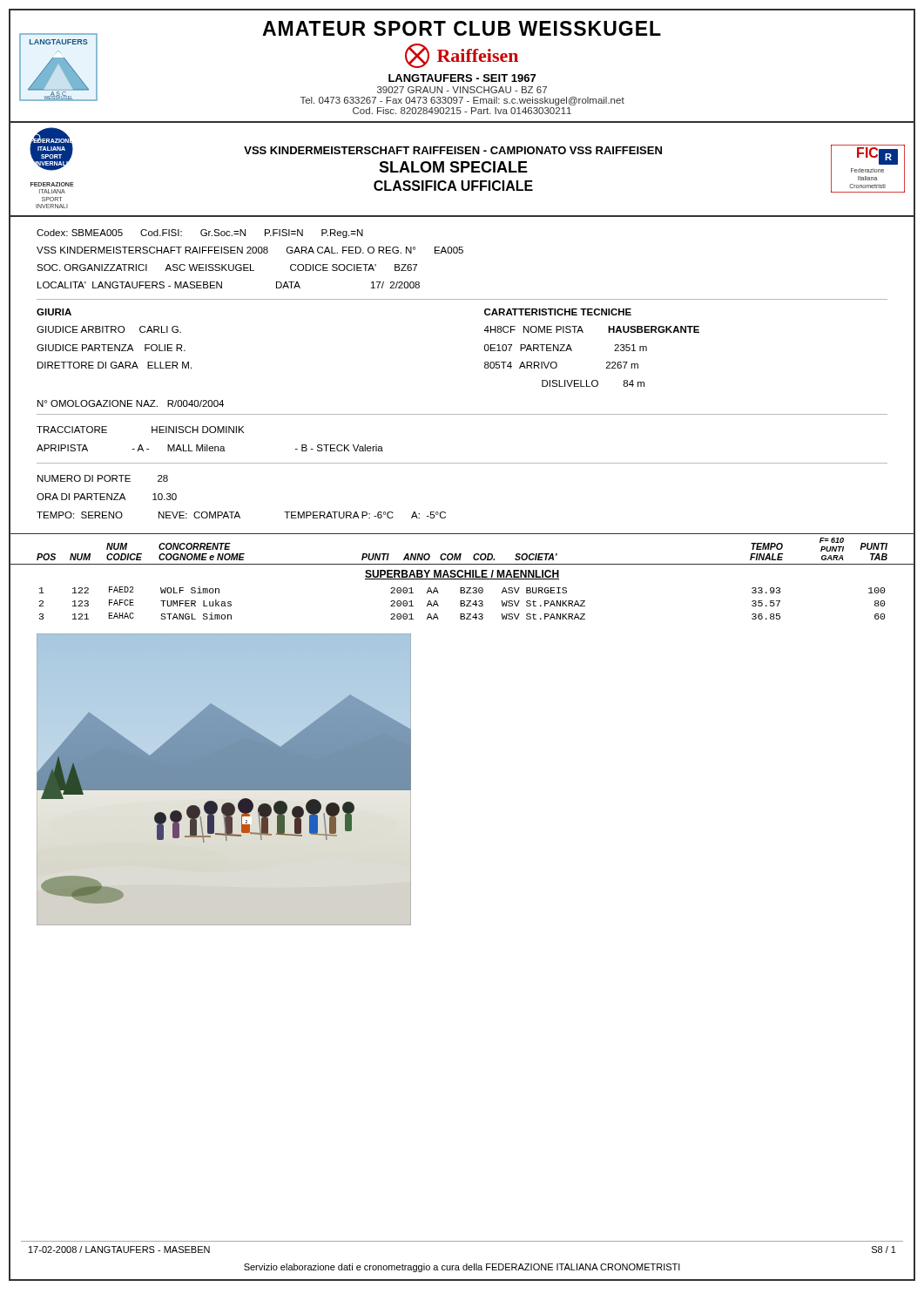
Task: Navigate to the text starting "Codex: SBMEA005 Cod.FISI: Gr.Soc.=N P.FISI=N P.Reg.=N VSS"
Action: [462, 259]
